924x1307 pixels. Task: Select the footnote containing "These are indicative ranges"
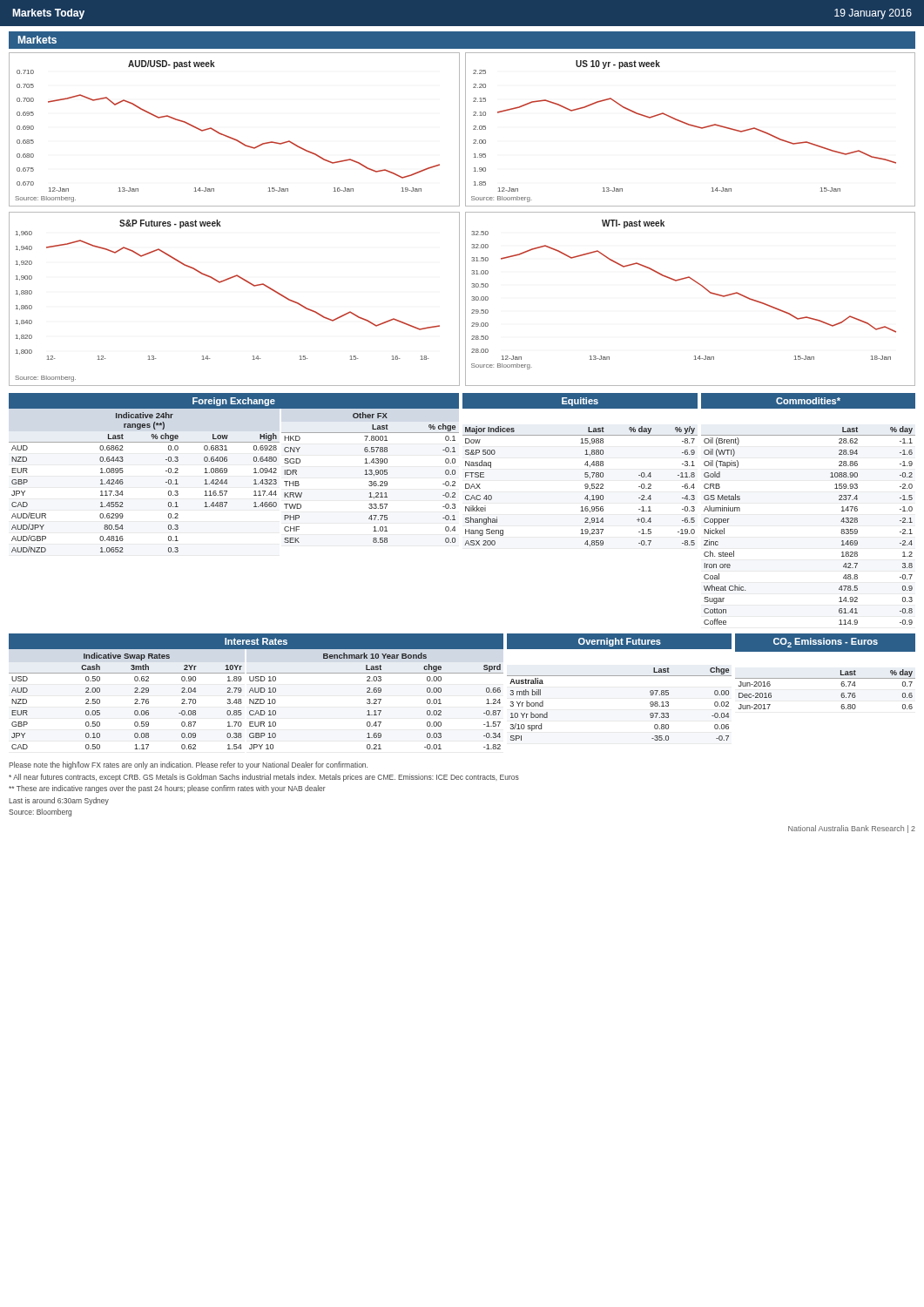[167, 789]
